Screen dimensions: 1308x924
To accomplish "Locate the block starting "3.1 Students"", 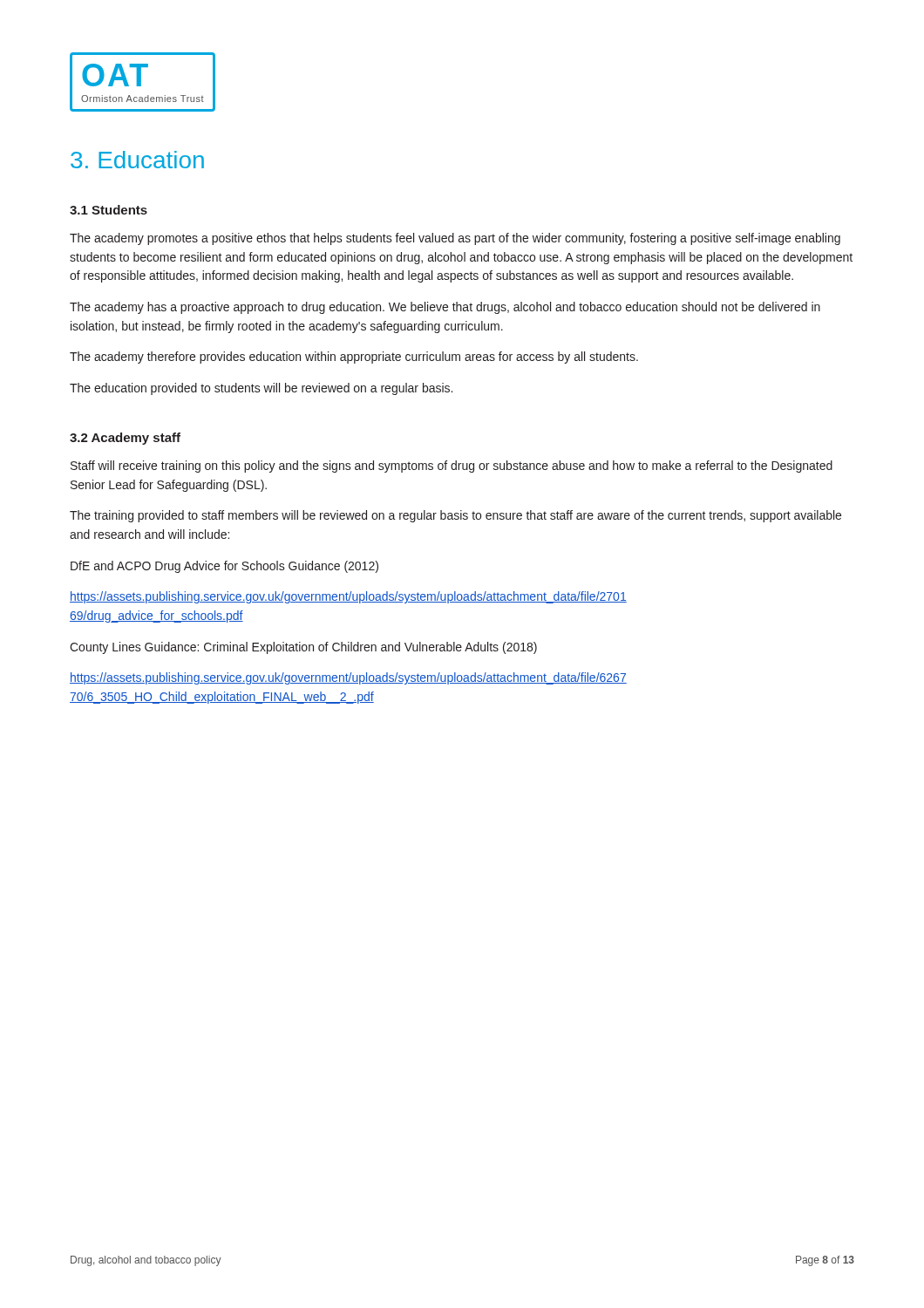I will pos(109,210).
